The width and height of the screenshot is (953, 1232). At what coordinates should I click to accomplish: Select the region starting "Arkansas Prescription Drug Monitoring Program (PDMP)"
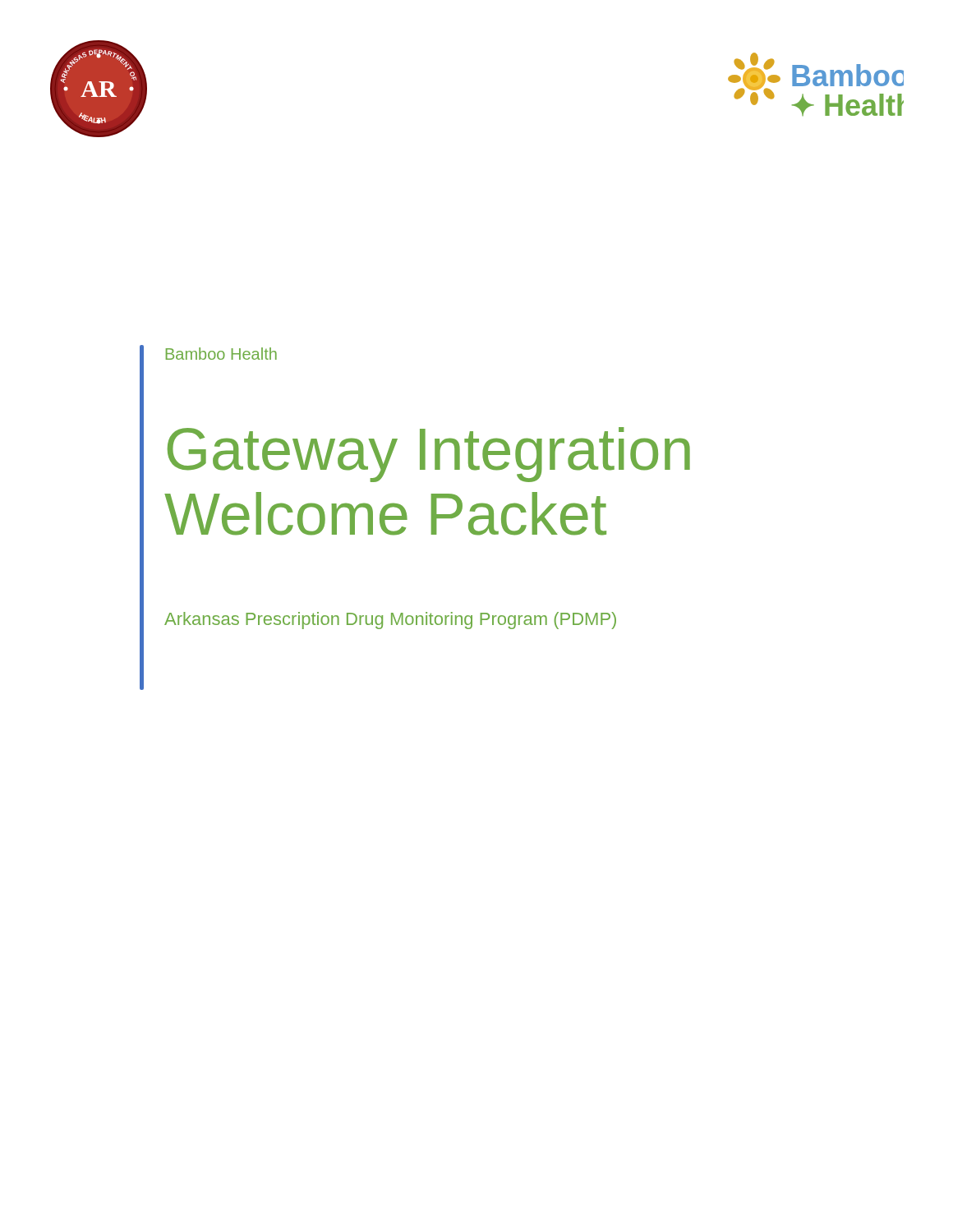click(x=391, y=619)
